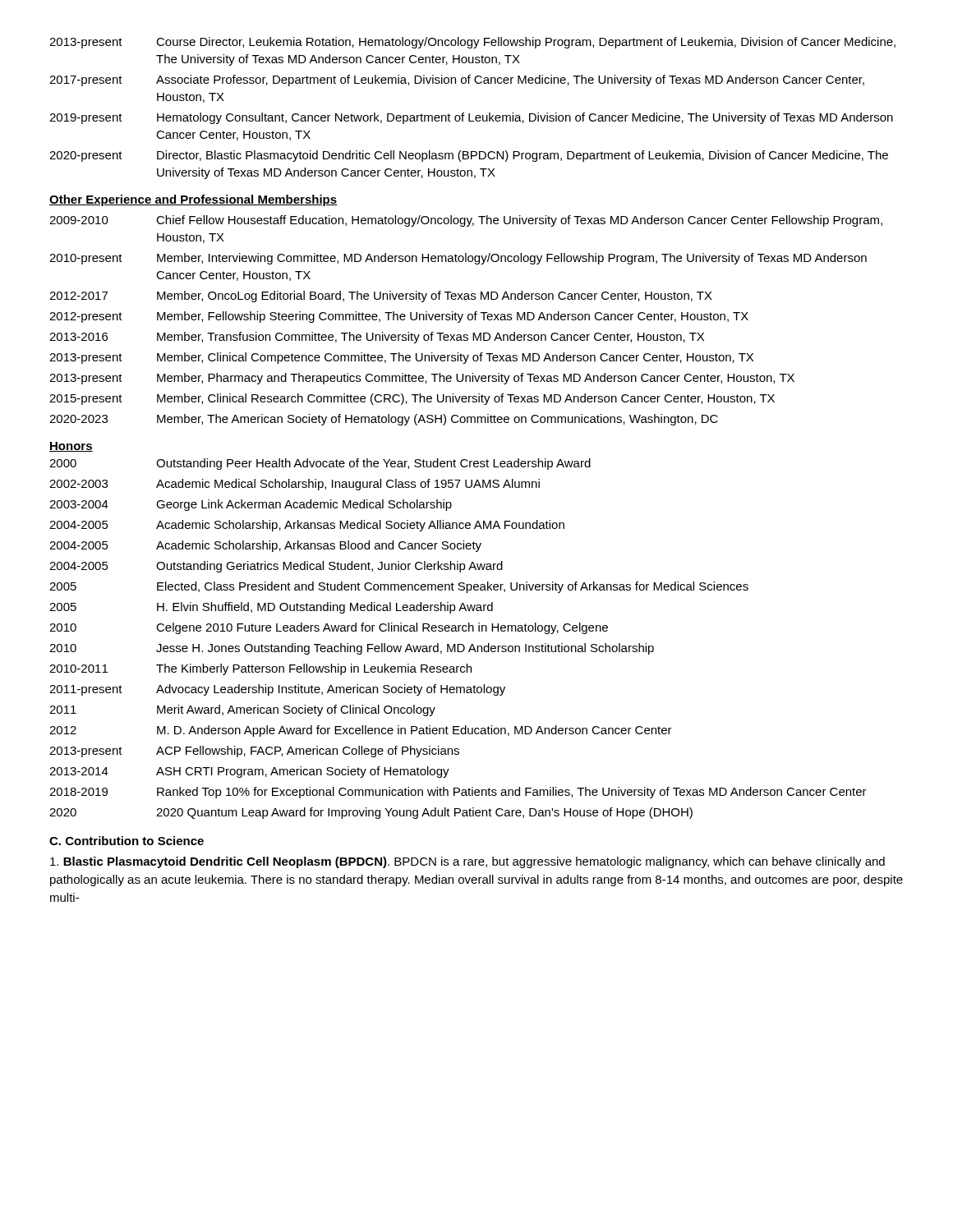953x1232 pixels.
Task: Locate the passage starting "2020-present Director, Blastic Plasmacytoid"
Action: (476, 163)
